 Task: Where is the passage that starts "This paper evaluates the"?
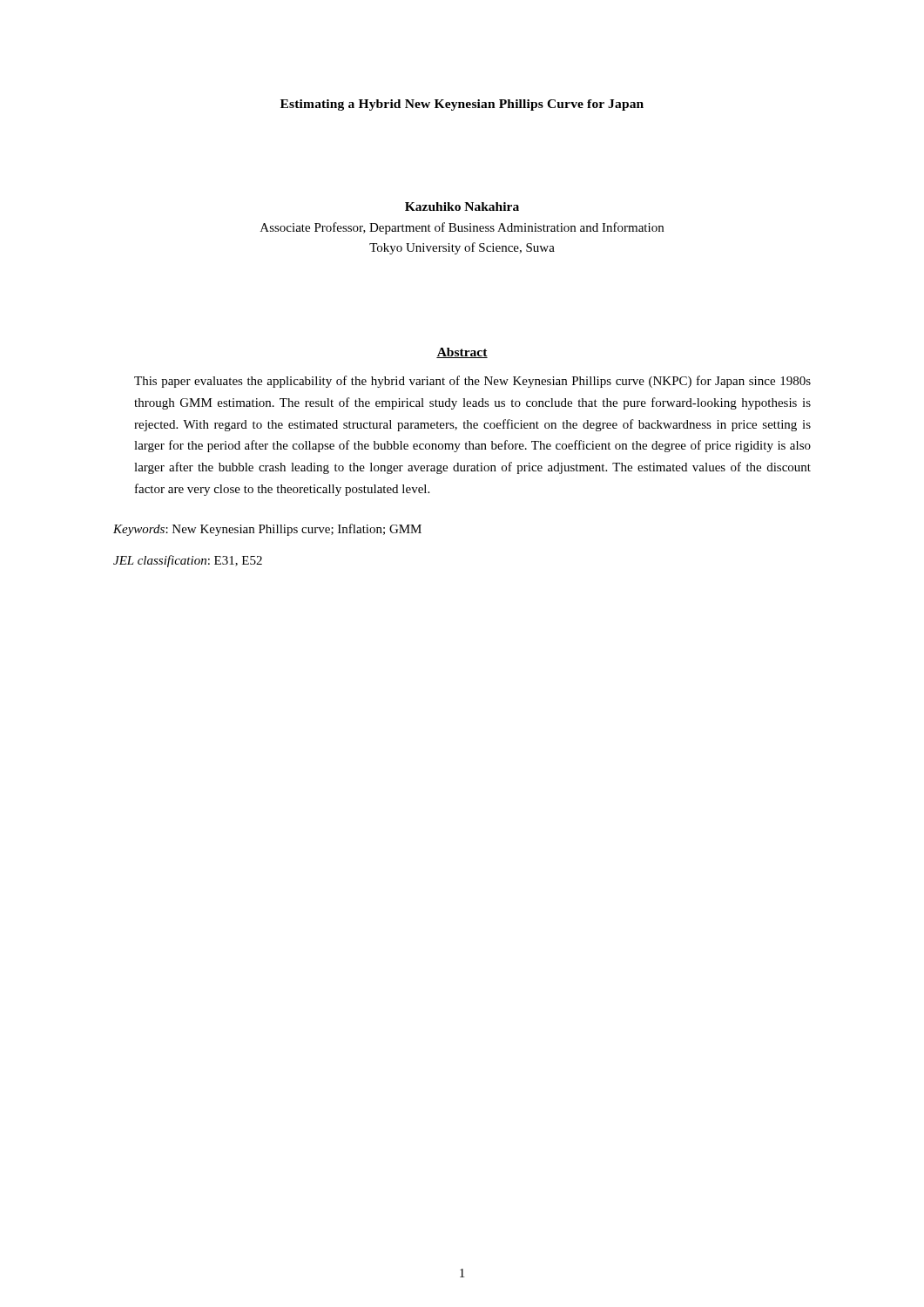tap(472, 435)
